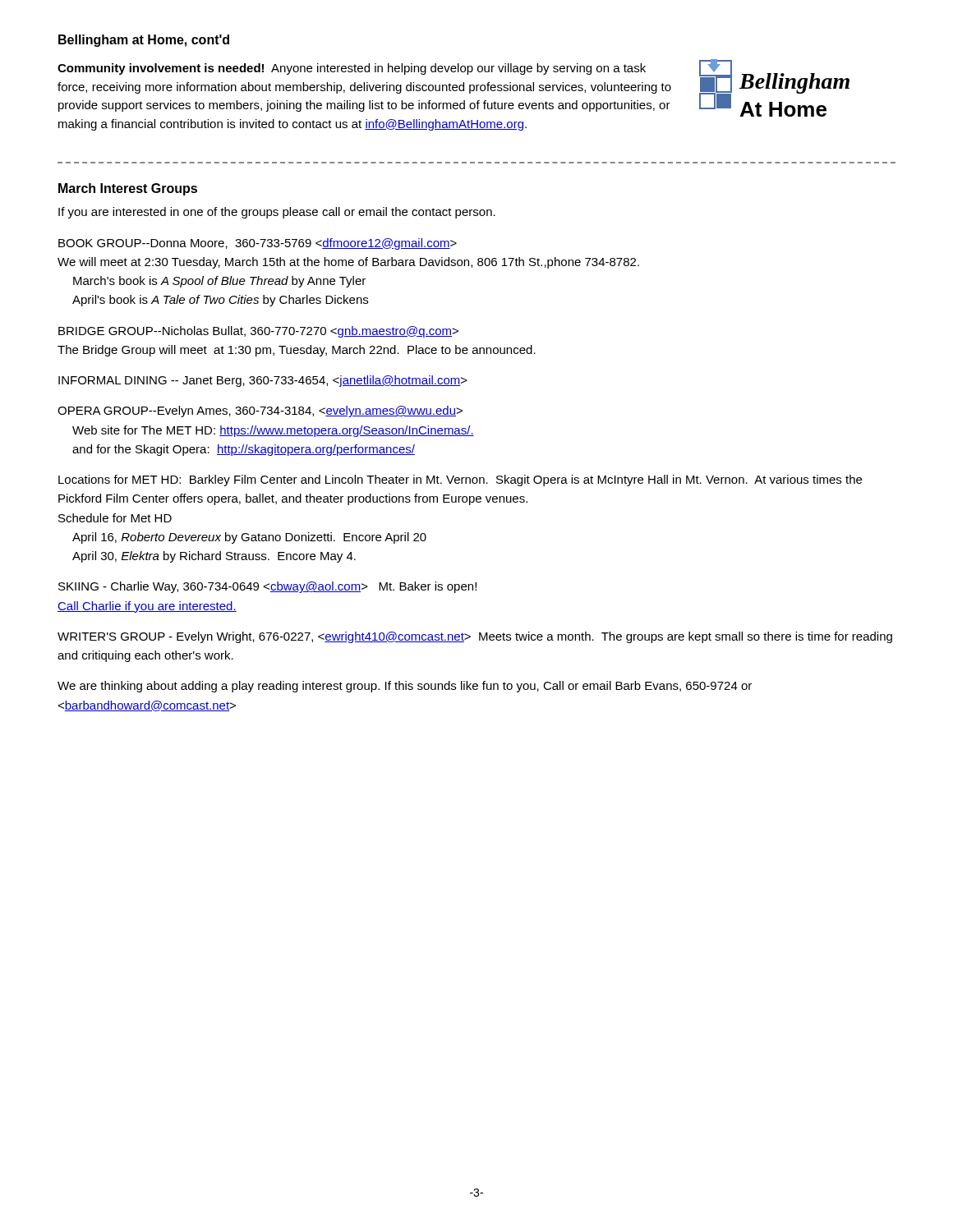Navigate to the region starting "SKIING - Charlie Way,"
The width and height of the screenshot is (953, 1232).
268,596
